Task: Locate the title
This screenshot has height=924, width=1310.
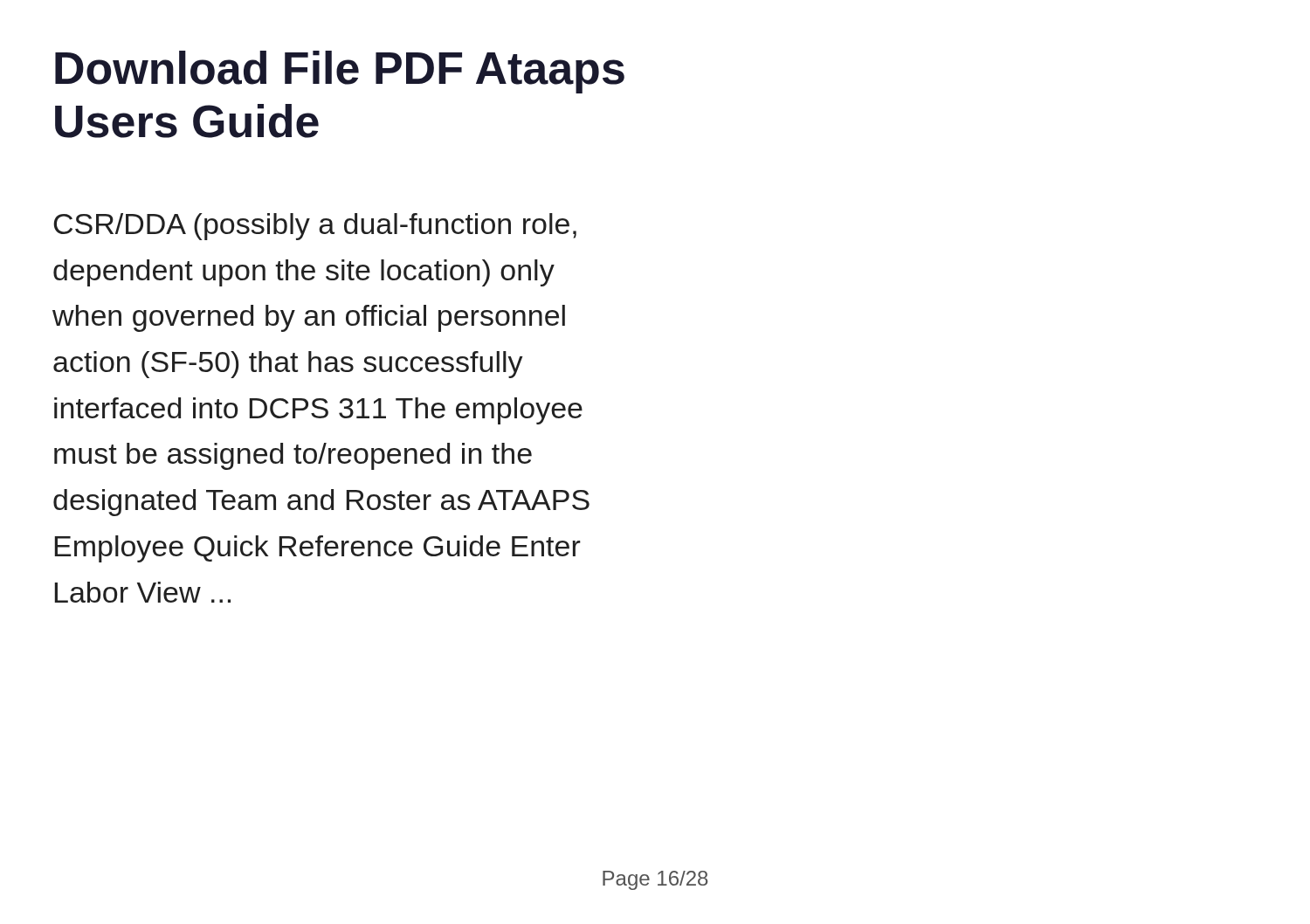Action: click(x=655, y=96)
